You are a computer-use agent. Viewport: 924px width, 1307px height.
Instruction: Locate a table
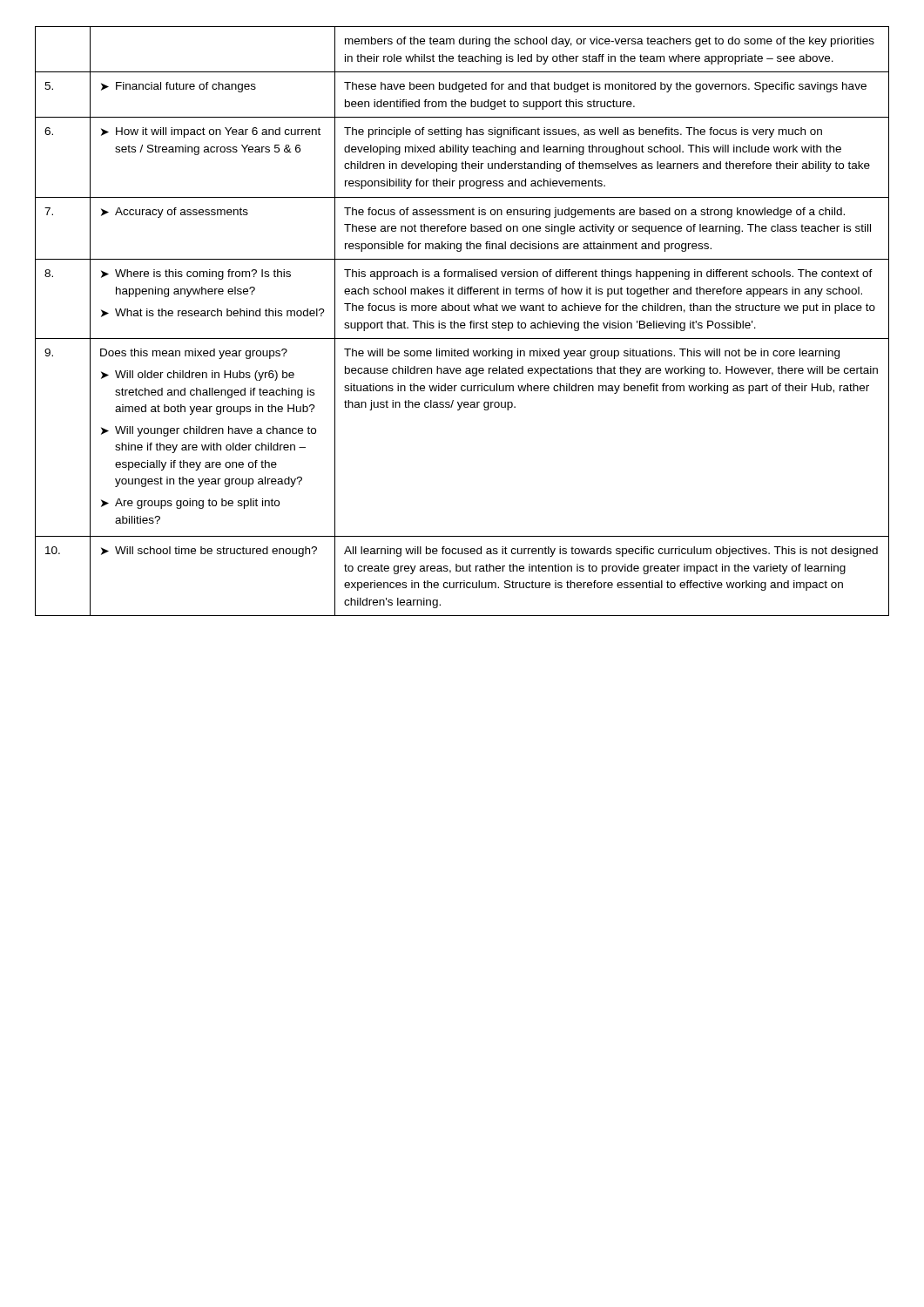coord(462,321)
